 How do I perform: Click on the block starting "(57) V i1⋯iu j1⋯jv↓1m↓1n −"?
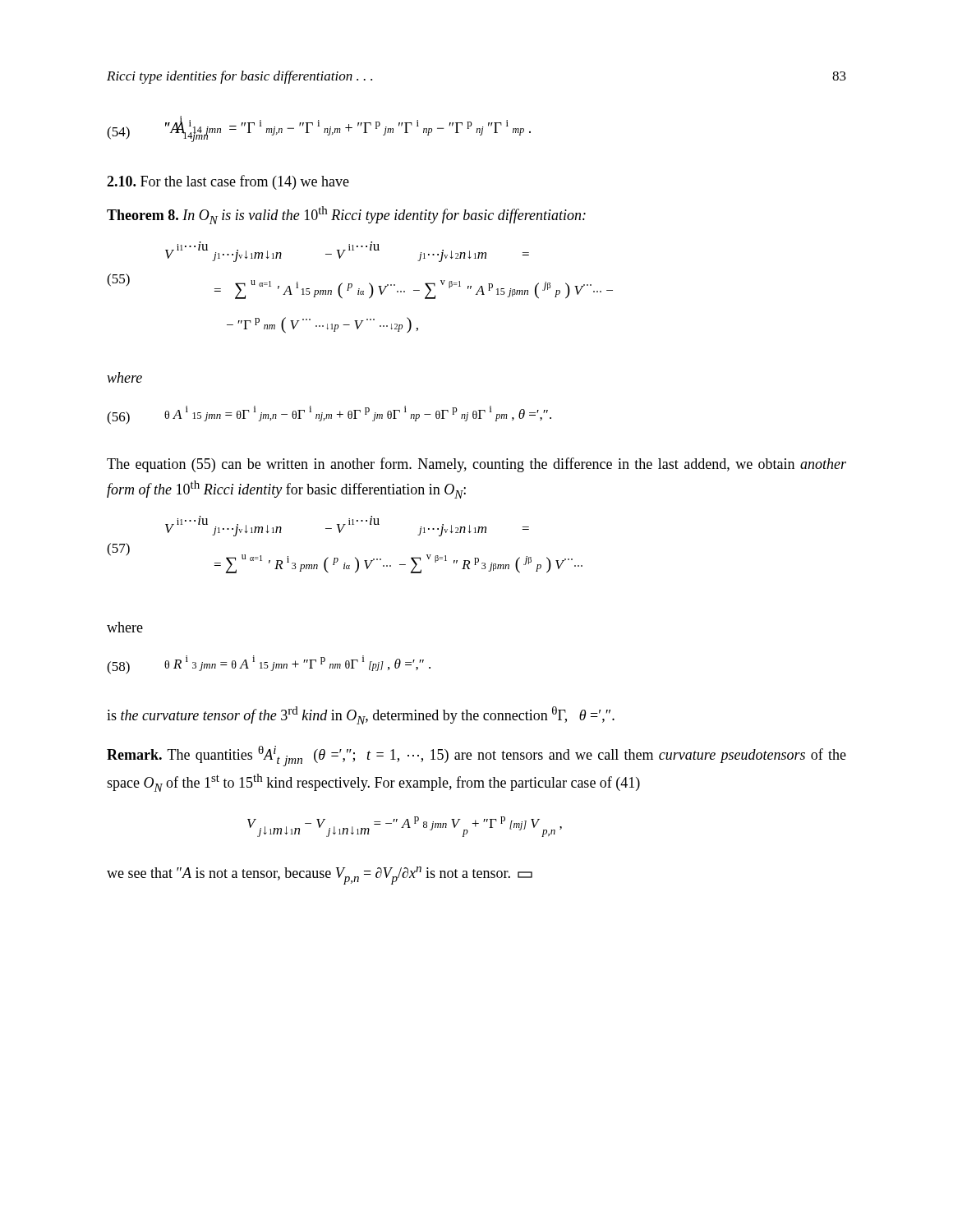(x=464, y=560)
